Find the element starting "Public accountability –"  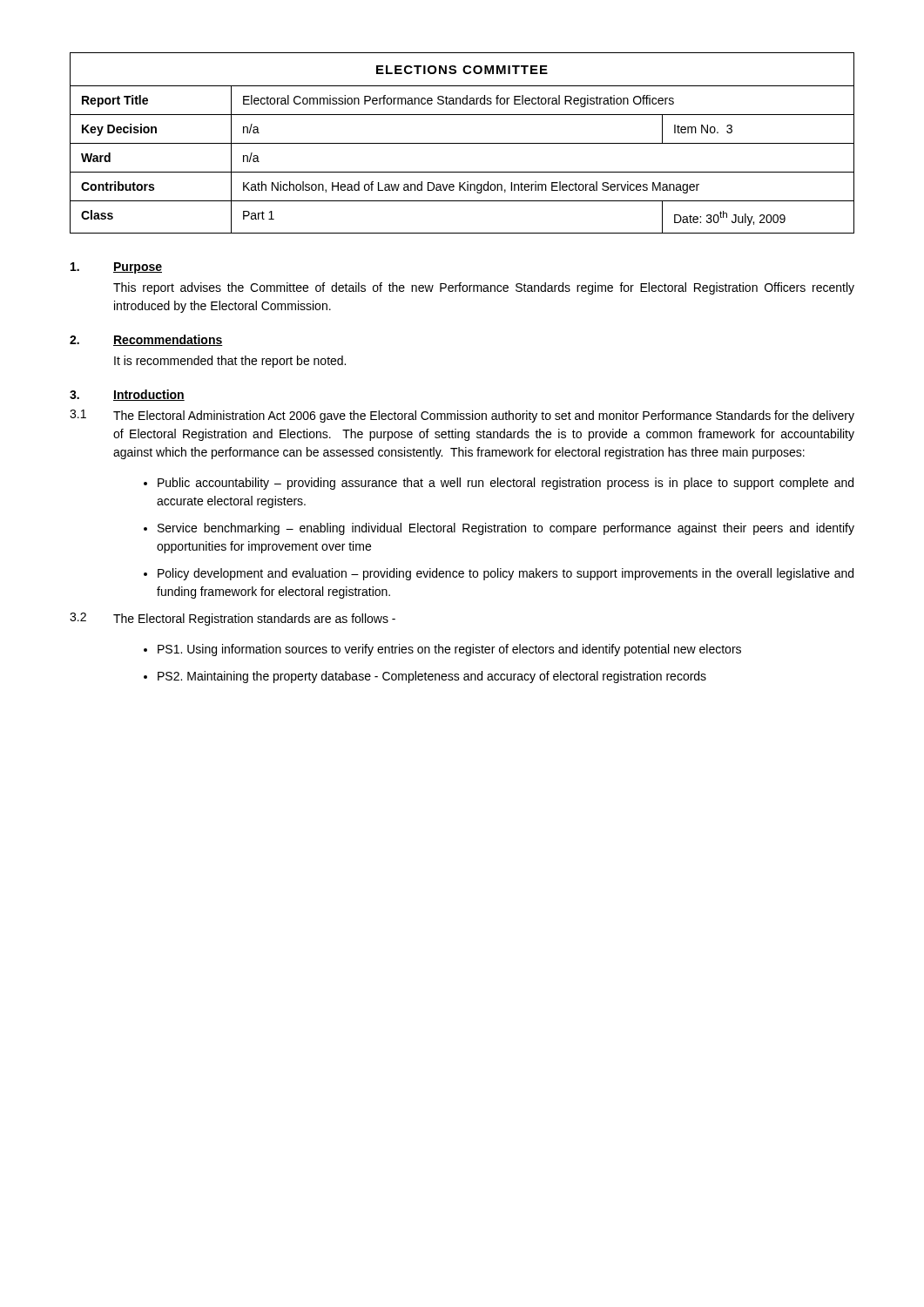[506, 492]
